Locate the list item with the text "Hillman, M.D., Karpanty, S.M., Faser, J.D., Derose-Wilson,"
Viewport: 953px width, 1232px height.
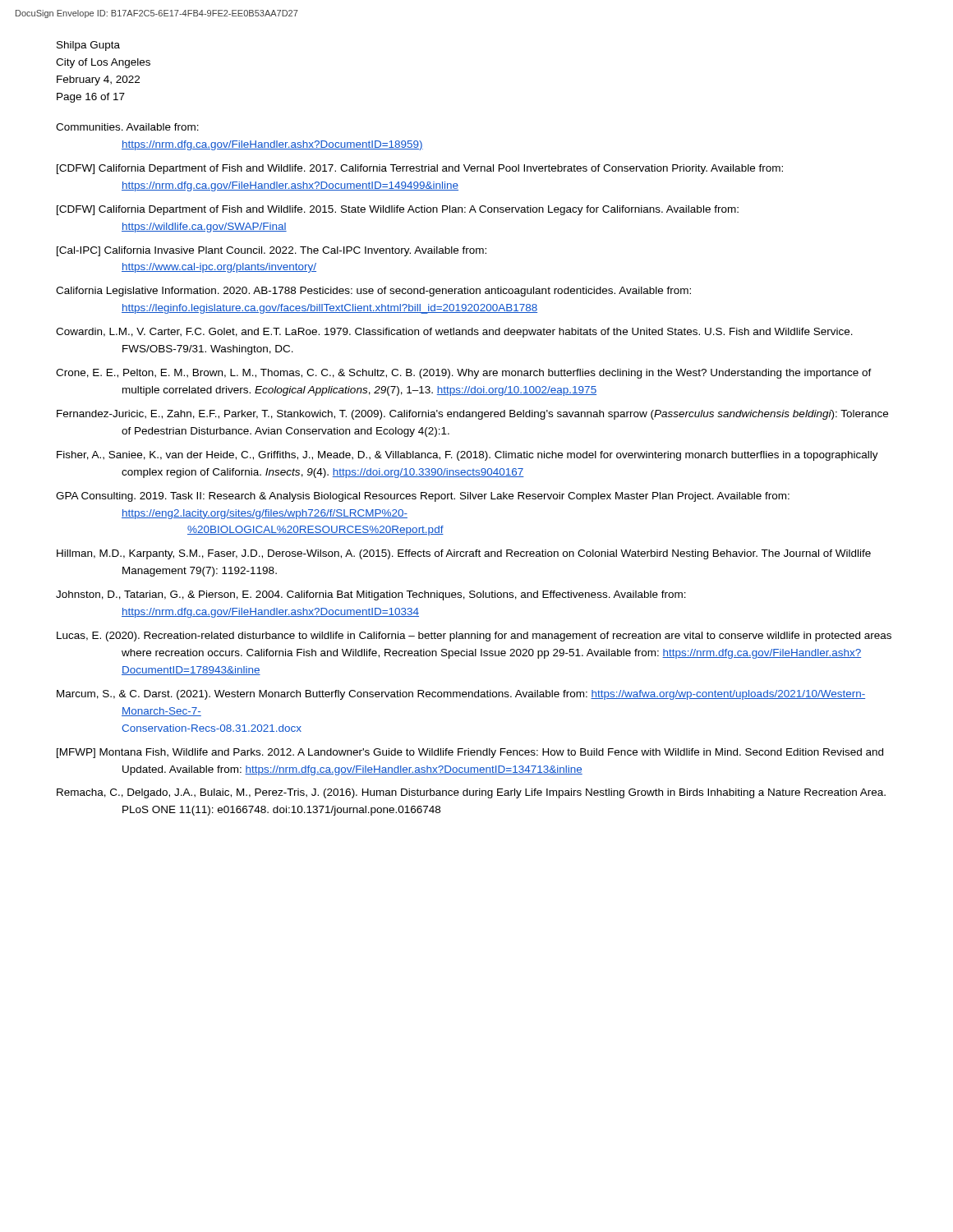463,562
